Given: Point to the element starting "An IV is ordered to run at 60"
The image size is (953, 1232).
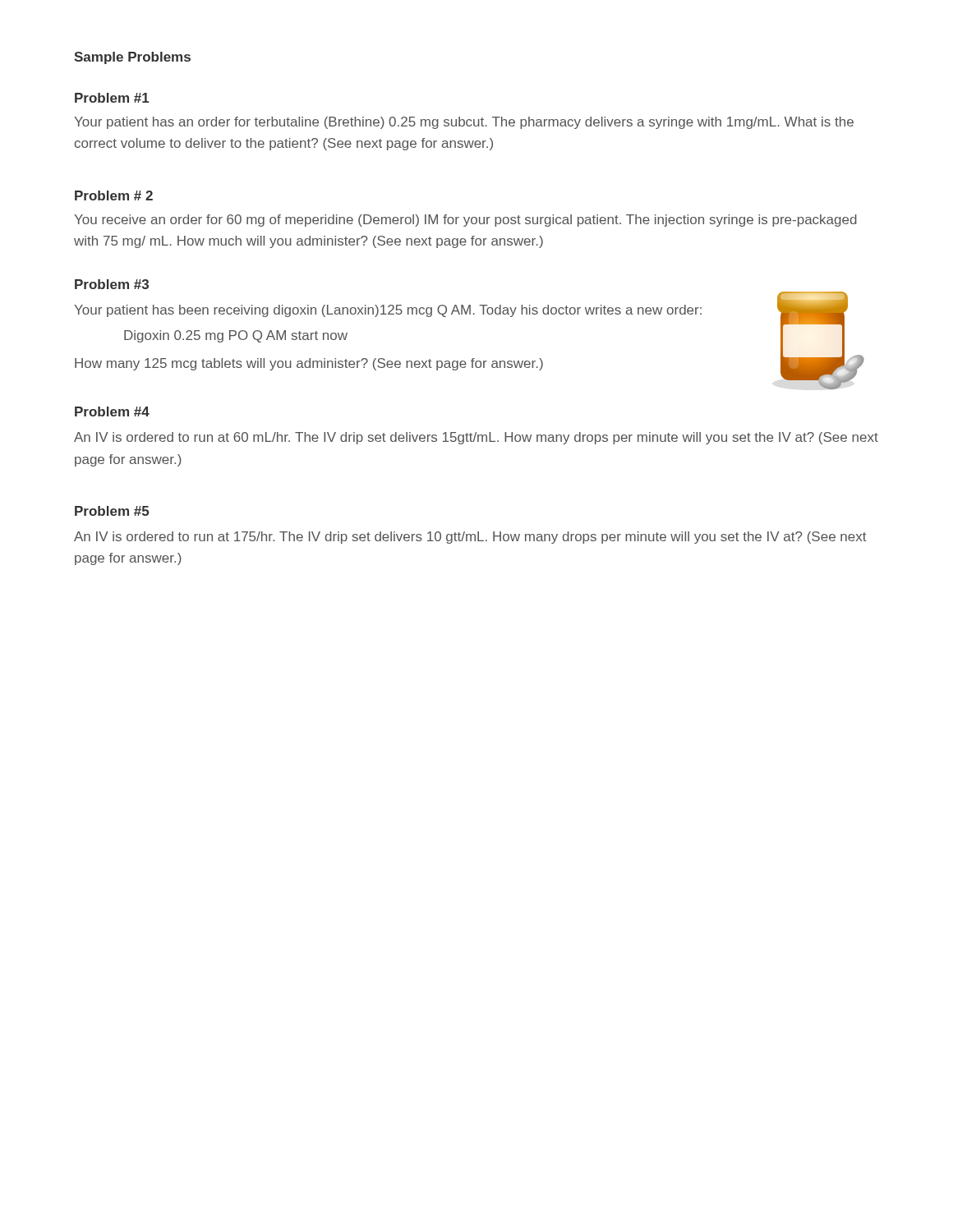Looking at the screenshot, I should 476,449.
